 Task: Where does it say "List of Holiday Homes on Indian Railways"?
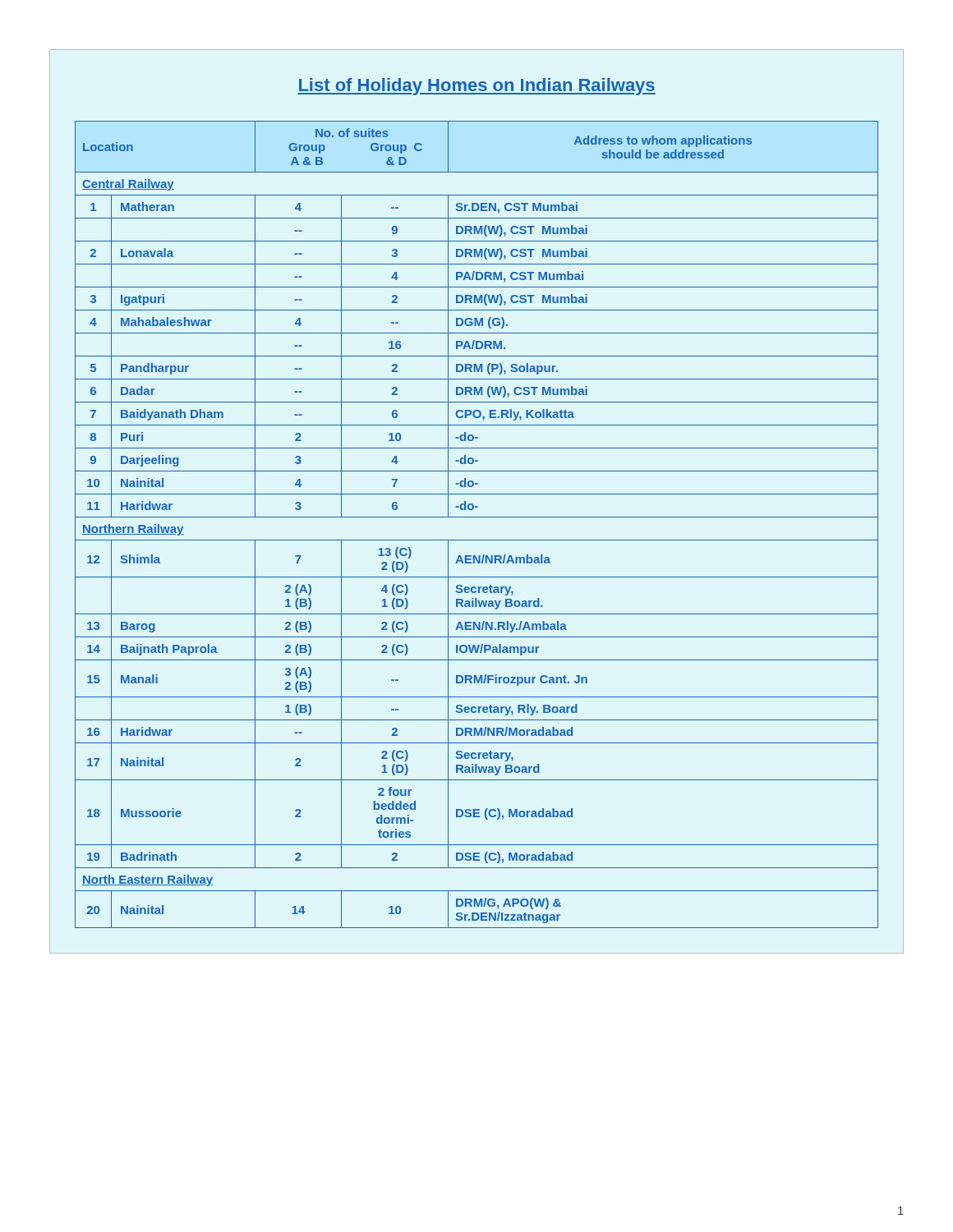pyautogui.click(x=476, y=85)
